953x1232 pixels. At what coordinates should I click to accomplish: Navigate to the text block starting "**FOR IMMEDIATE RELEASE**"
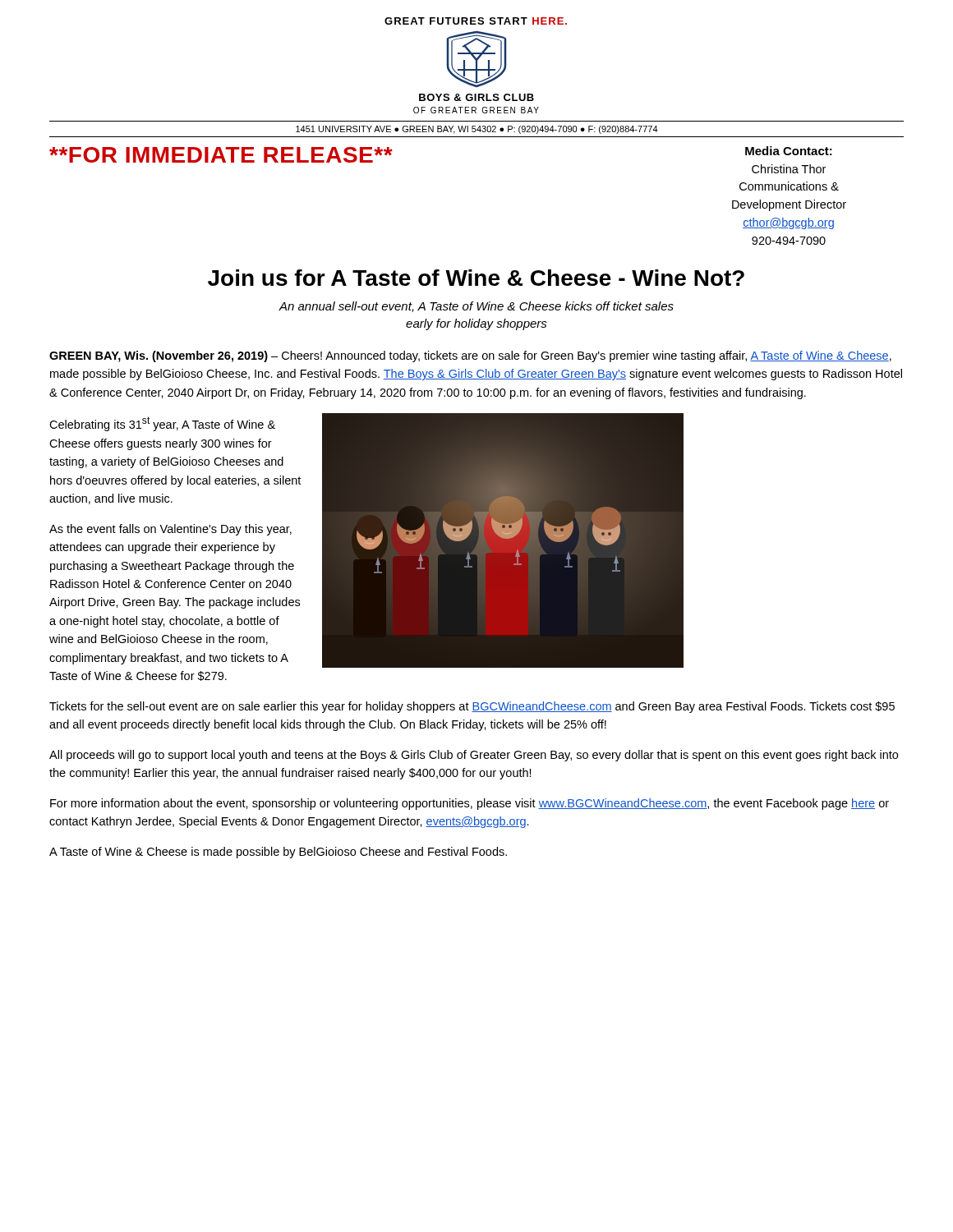click(221, 155)
